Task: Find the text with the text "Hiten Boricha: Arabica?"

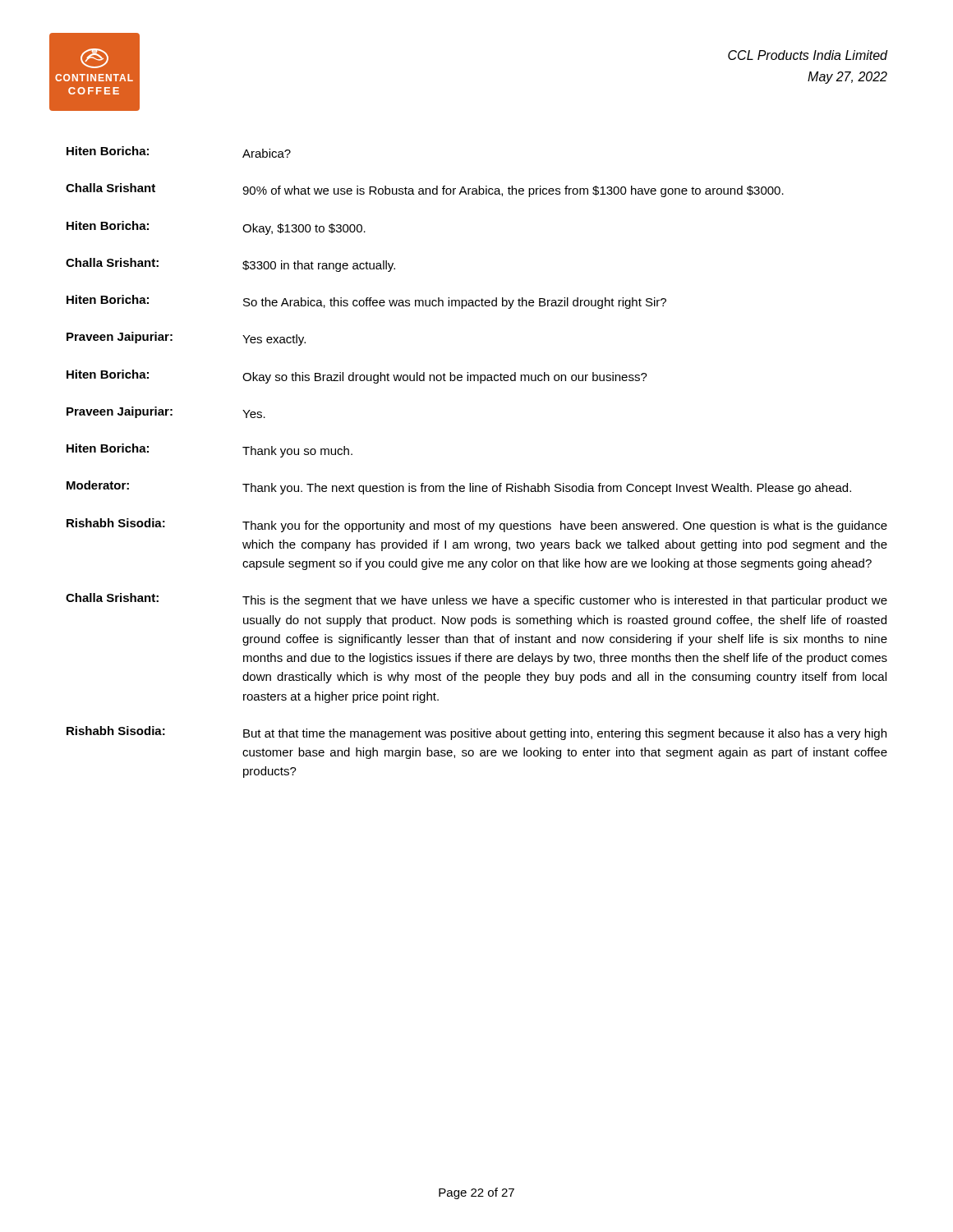Action: click(x=104, y=152)
